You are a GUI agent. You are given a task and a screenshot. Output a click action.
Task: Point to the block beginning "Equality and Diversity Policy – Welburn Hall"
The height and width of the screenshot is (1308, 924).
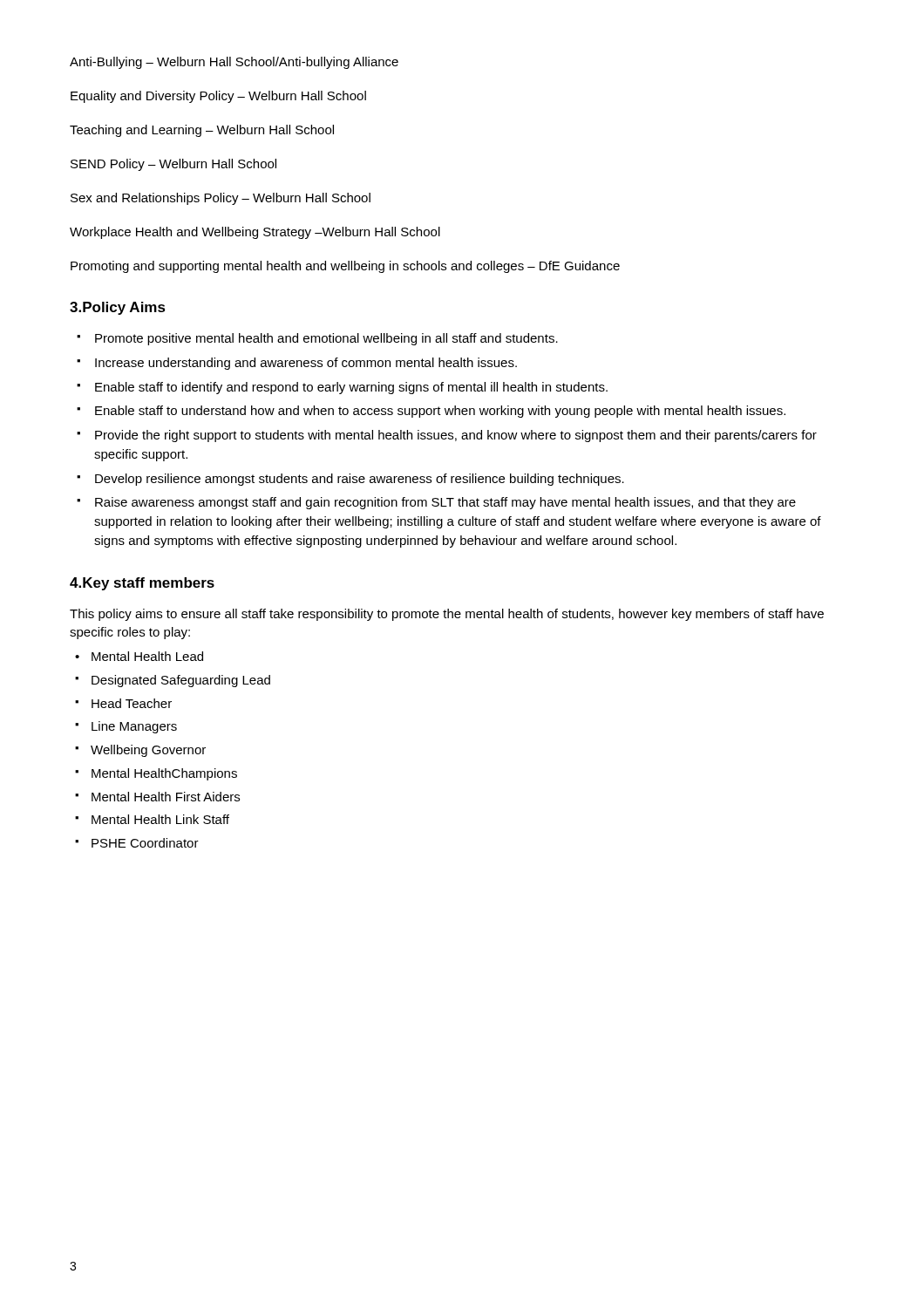[218, 95]
